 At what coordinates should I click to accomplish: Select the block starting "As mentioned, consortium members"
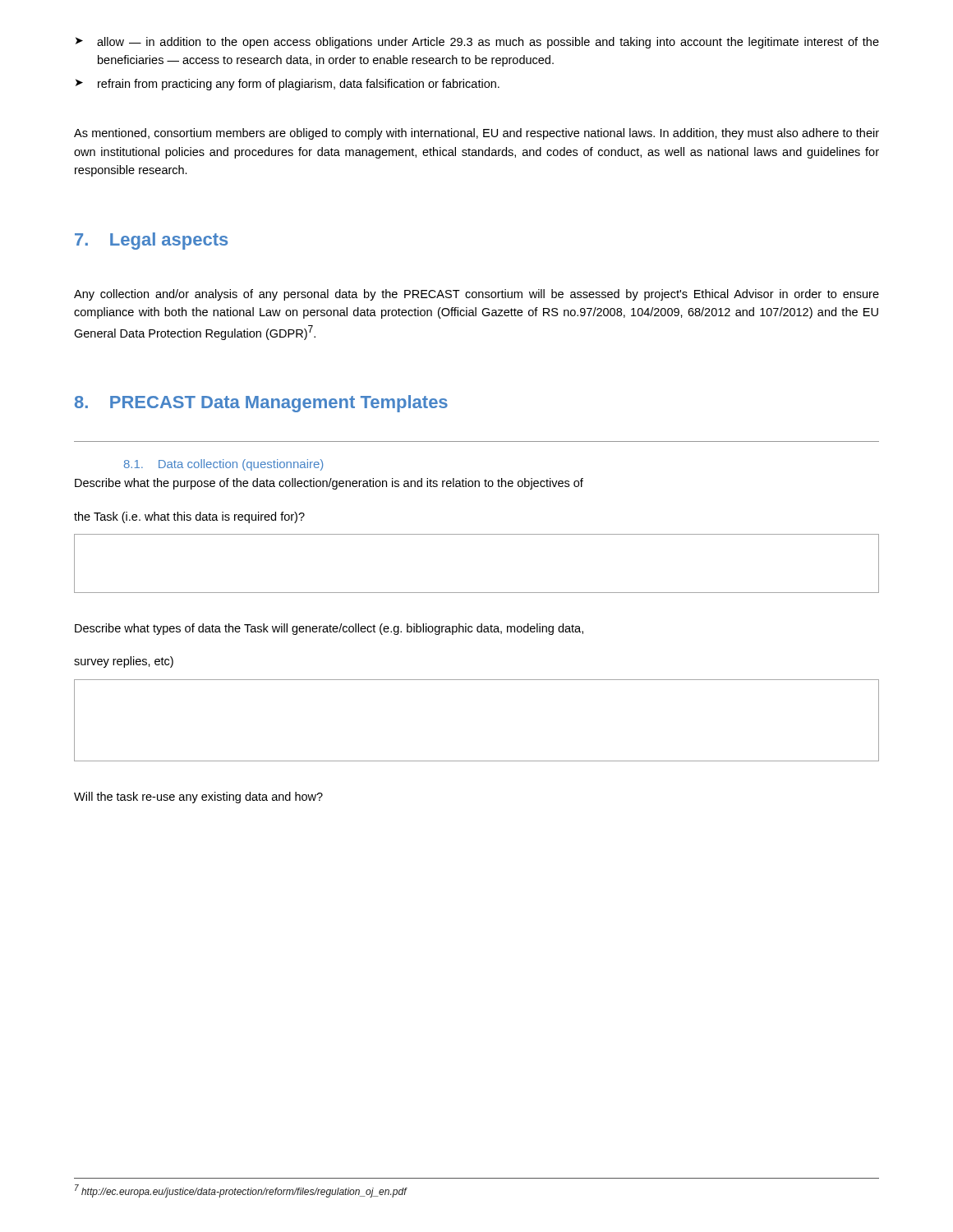pos(476,152)
